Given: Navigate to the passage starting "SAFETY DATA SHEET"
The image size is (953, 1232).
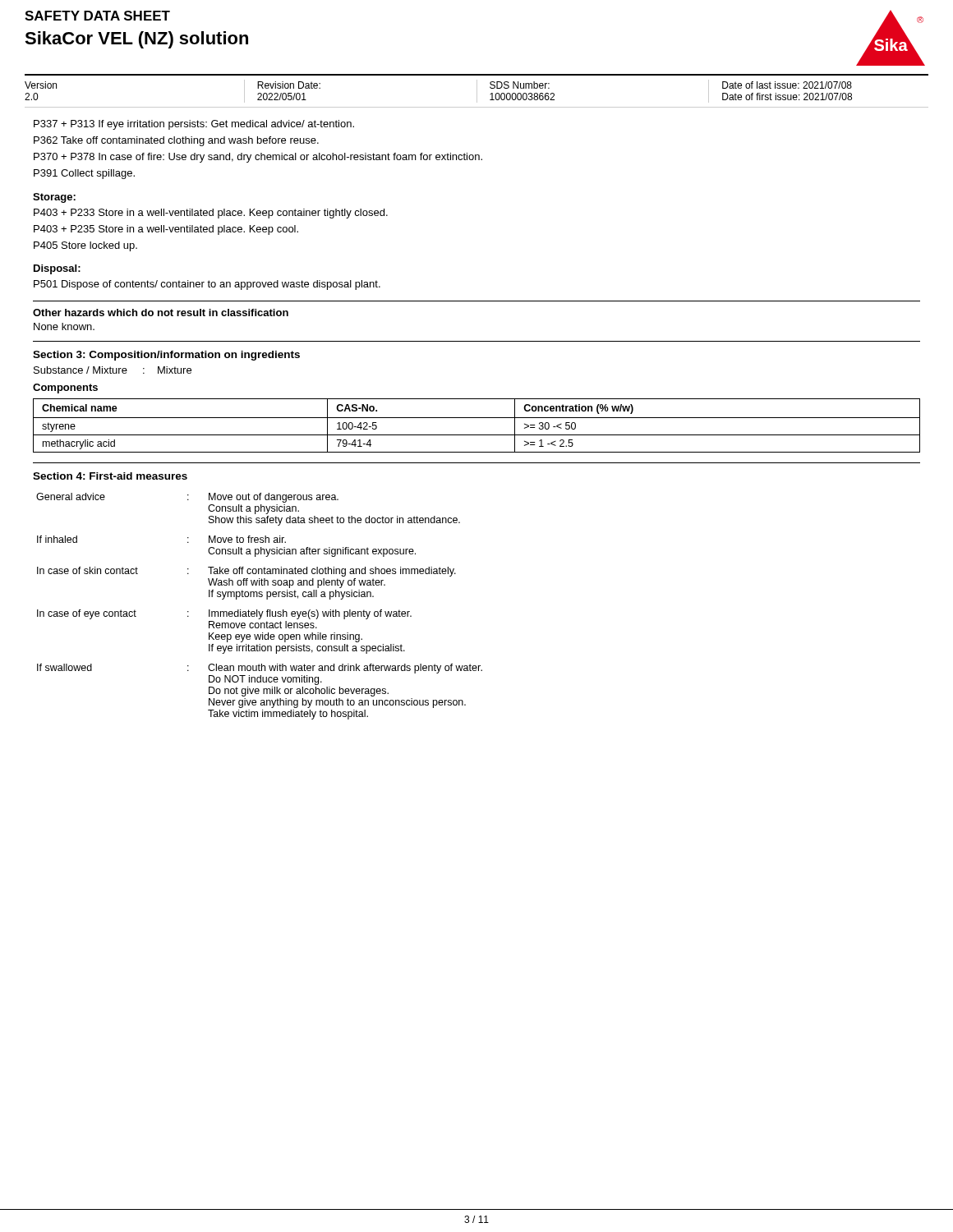Looking at the screenshot, I should (97, 16).
